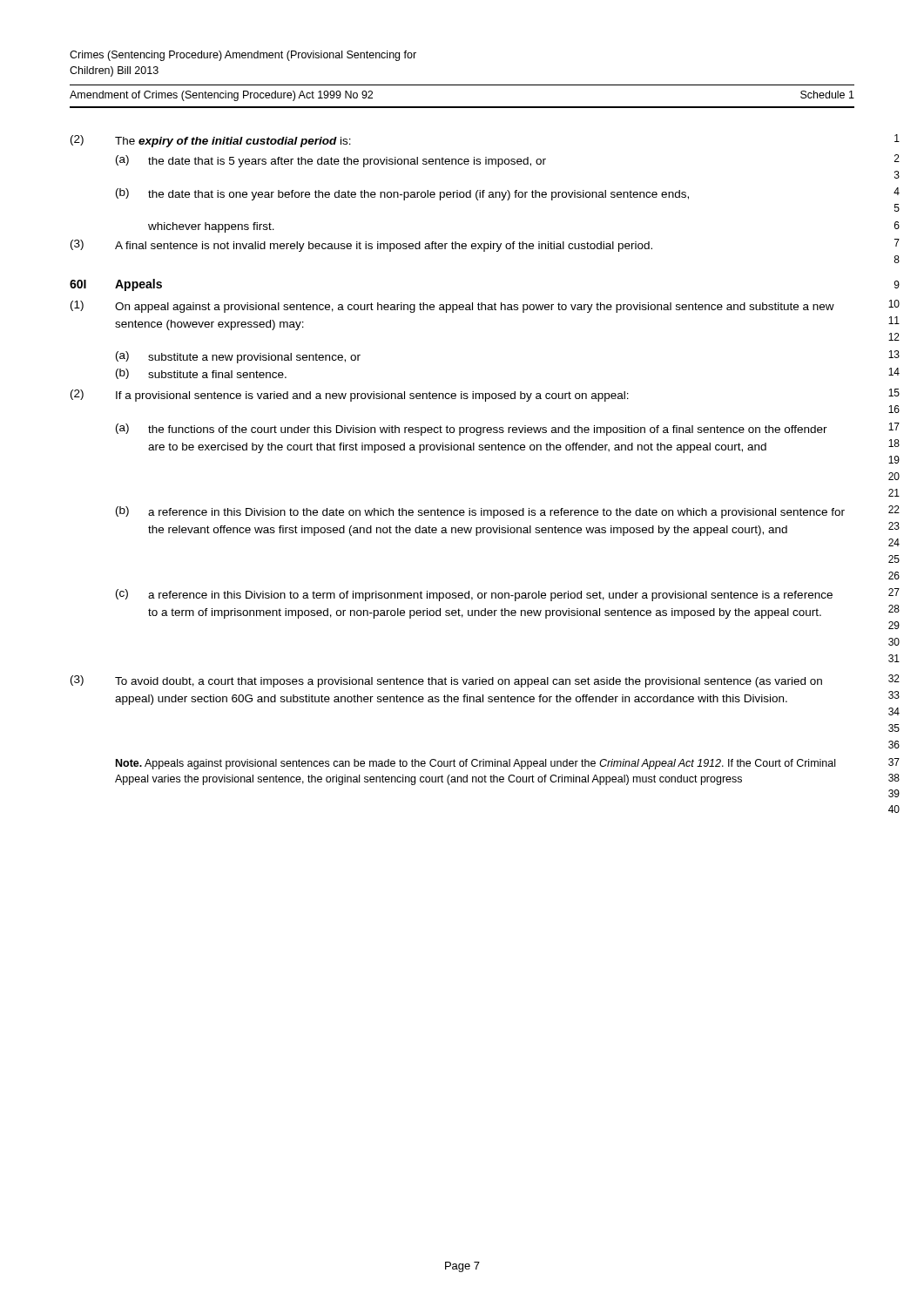The image size is (924, 1307).
Task: Locate the region starting "(a) the date that"
Action: click(458, 161)
